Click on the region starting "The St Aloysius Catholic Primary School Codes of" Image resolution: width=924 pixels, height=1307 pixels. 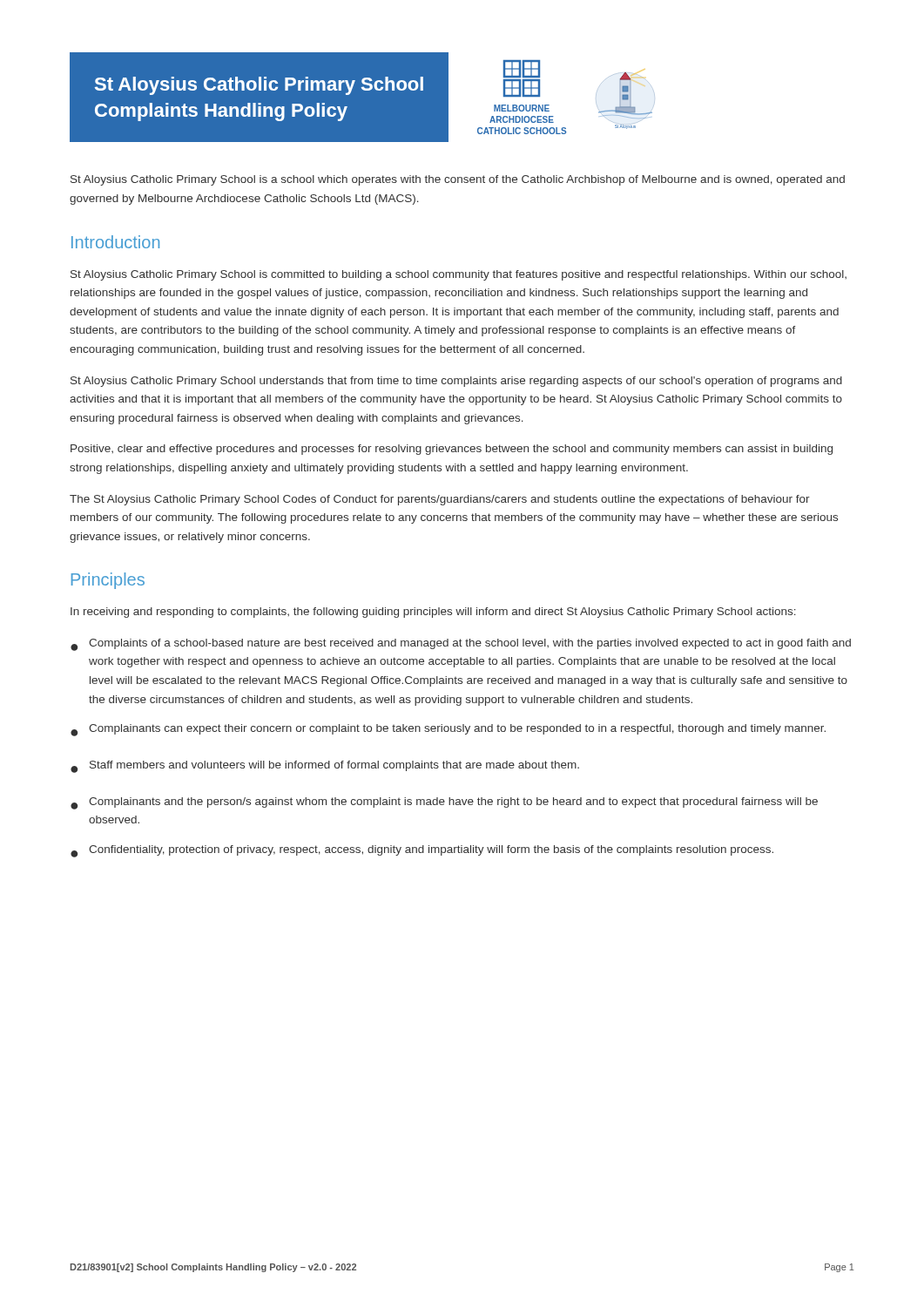pyautogui.click(x=454, y=517)
